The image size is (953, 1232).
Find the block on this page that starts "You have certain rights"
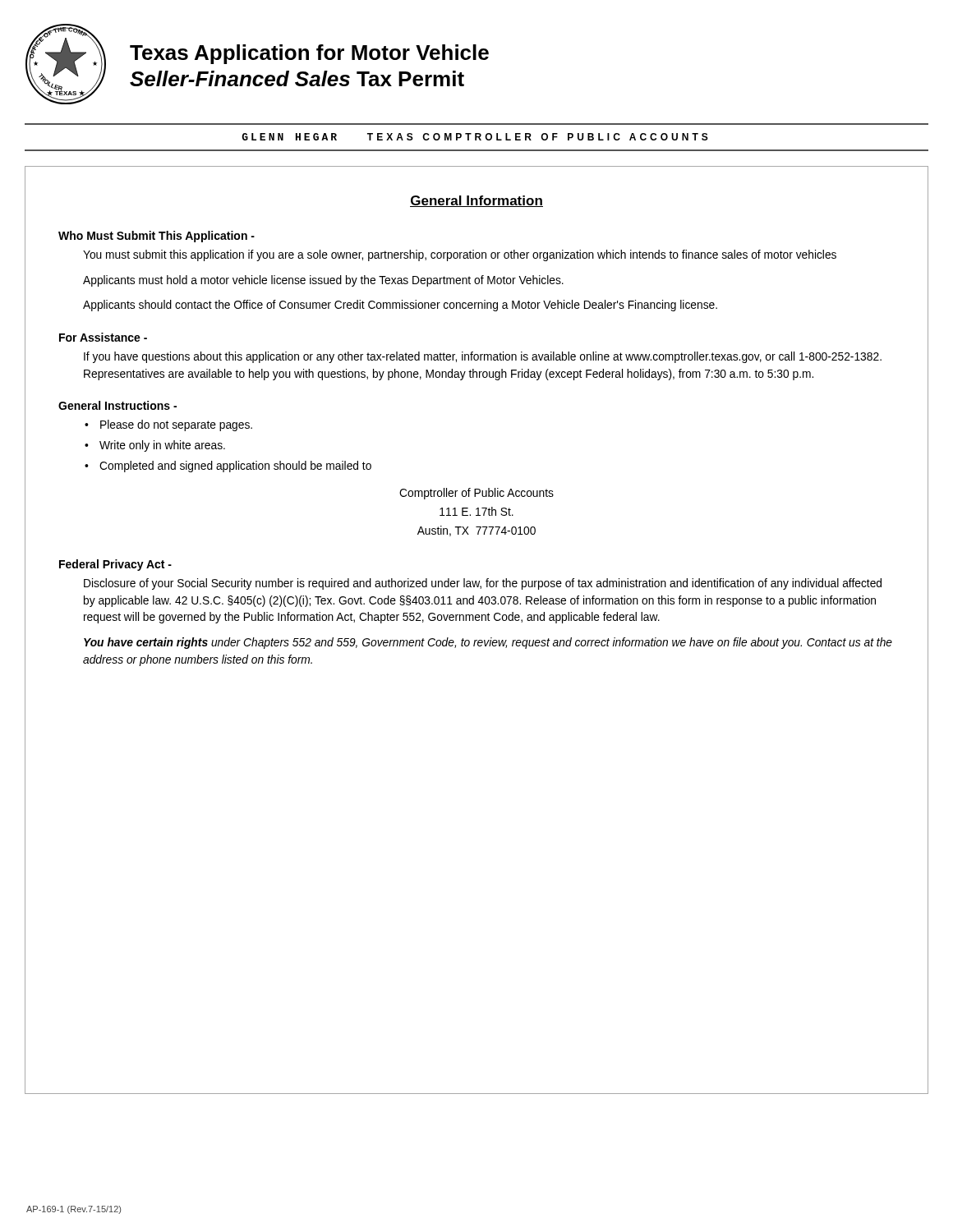[x=488, y=651]
